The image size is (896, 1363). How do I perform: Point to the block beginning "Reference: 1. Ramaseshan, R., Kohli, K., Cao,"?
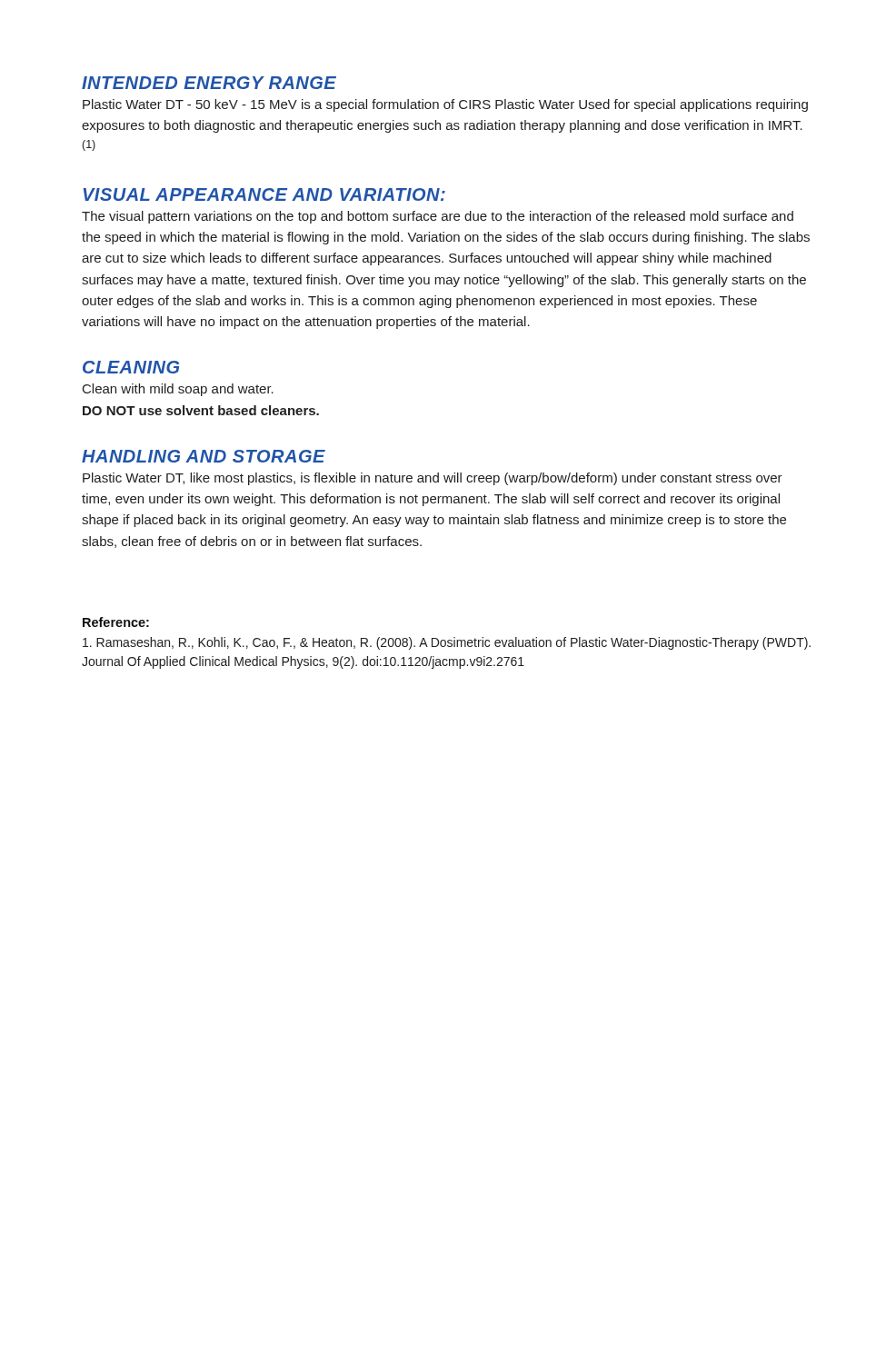(x=448, y=643)
